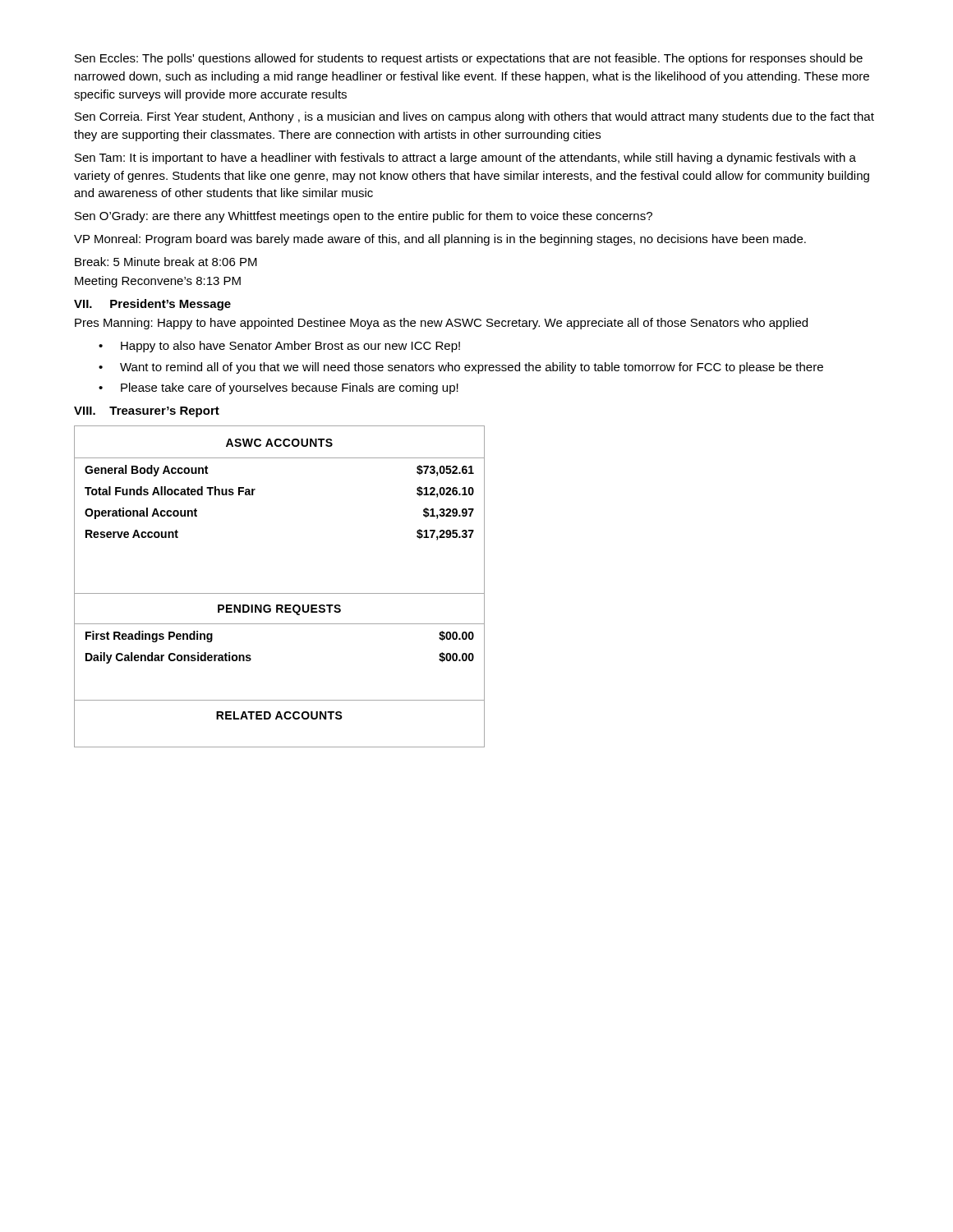Find the text block that says "Sen O’Grady: are there any Whittfest meetings open"
This screenshot has height=1232, width=953.
(x=363, y=216)
